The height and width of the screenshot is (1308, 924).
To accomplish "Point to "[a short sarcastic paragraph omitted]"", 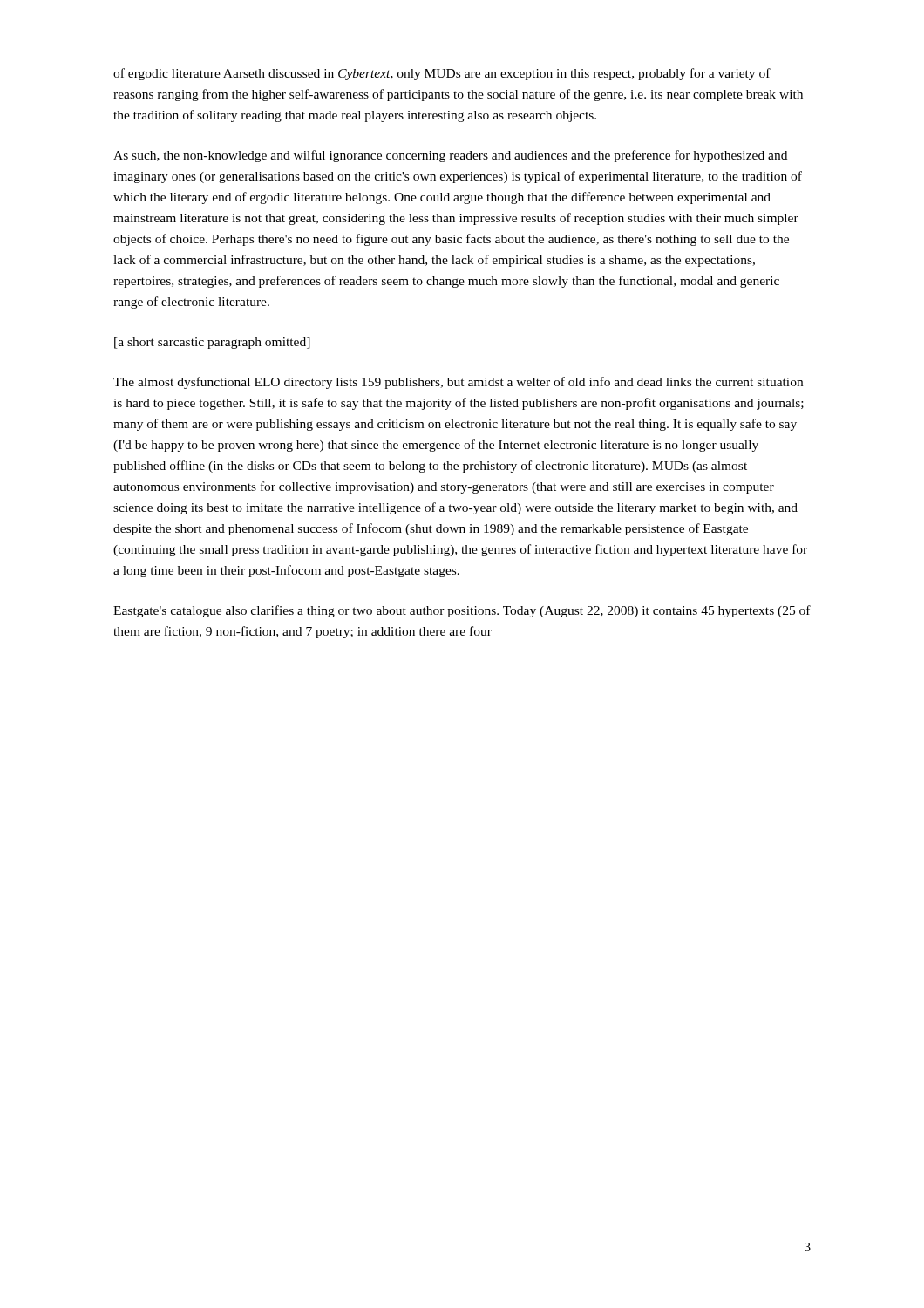I will coord(212,342).
